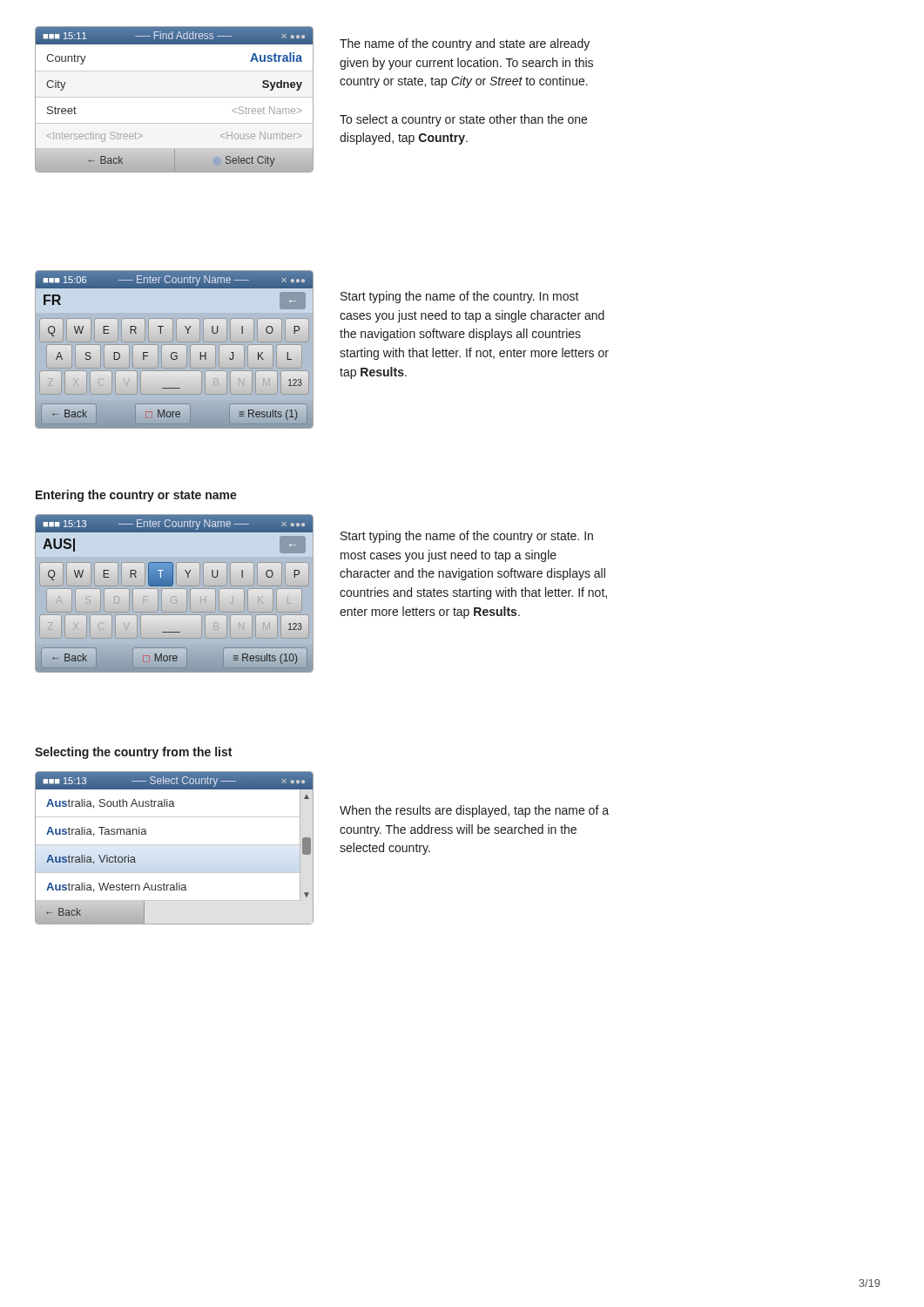Where is the passage that starts "The name of the"?
The height and width of the screenshot is (1307, 924).
pos(467,91)
